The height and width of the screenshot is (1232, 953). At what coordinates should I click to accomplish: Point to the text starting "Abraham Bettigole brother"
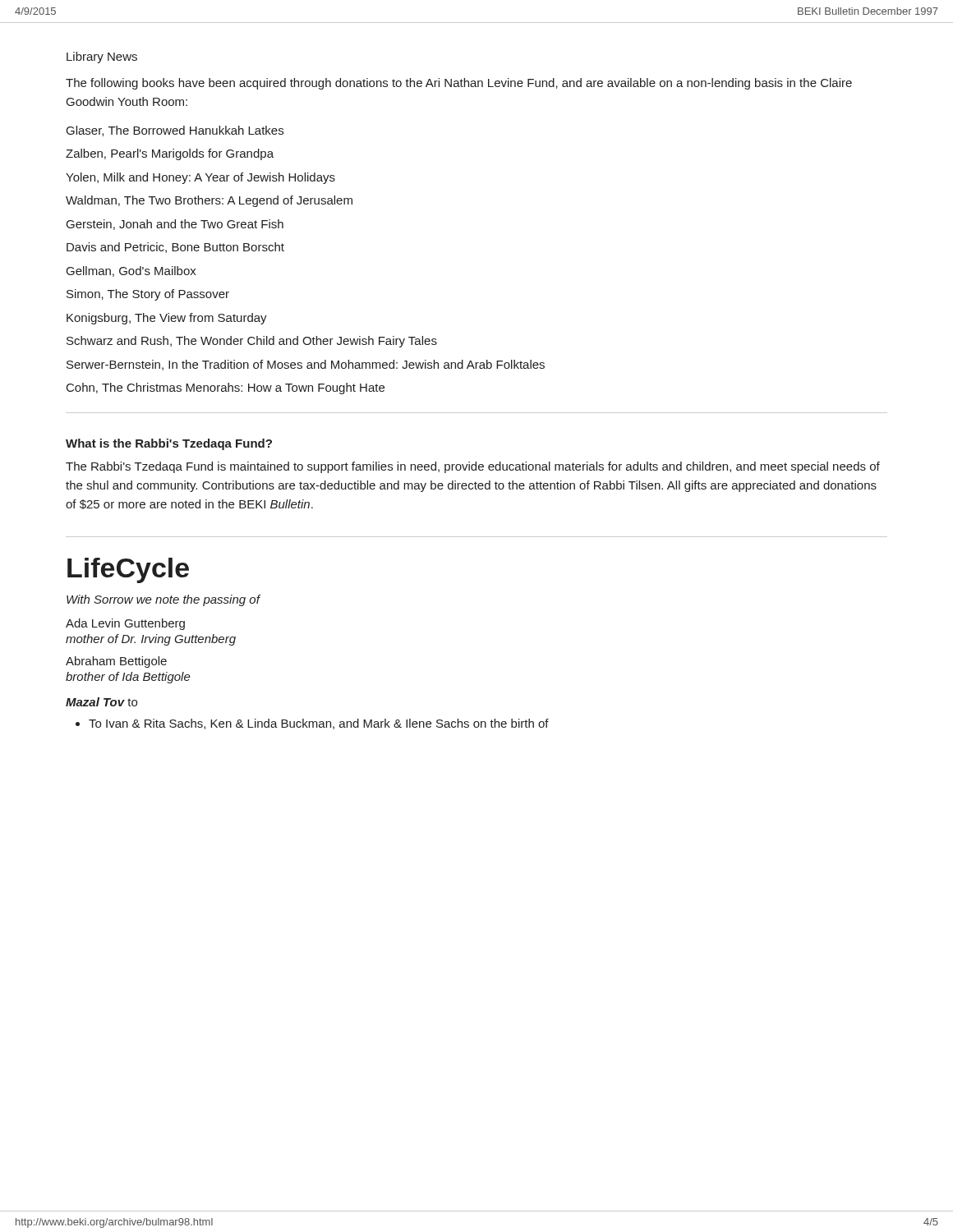116,662
